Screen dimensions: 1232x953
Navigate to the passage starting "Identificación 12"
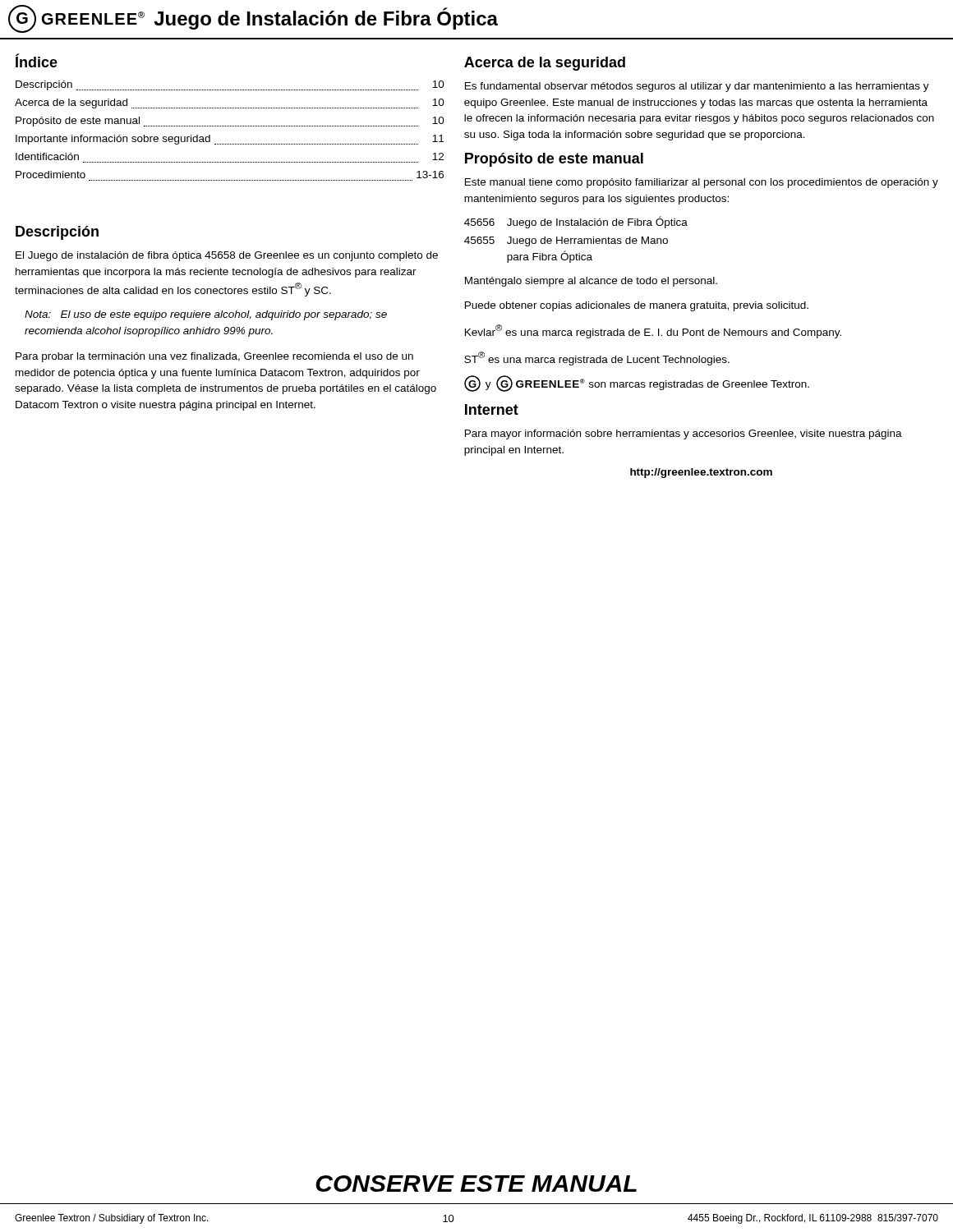(x=230, y=158)
